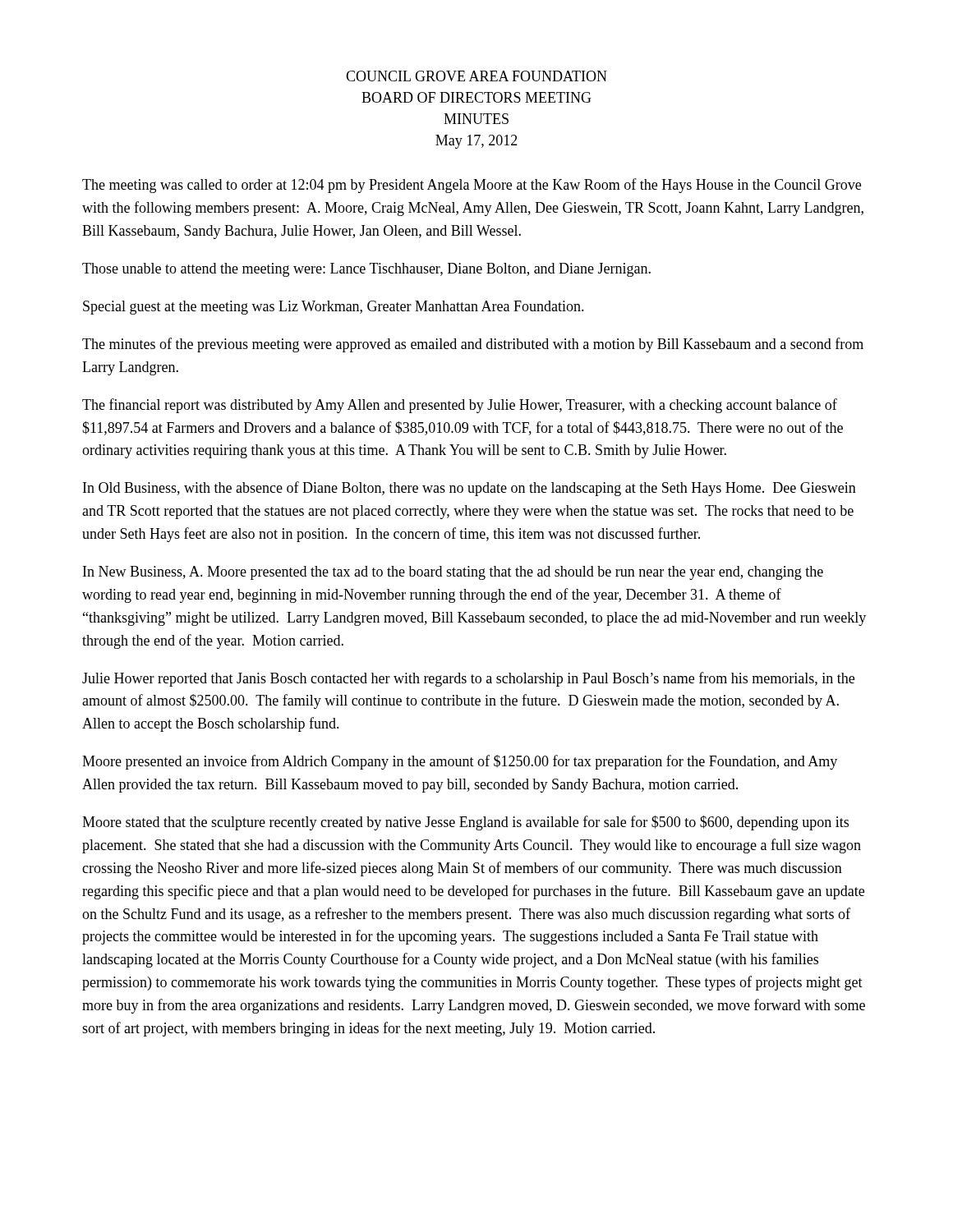Point to the text starting "In Old Business,"
This screenshot has height=1232, width=953.
pyautogui.click(x=469, y=511)
